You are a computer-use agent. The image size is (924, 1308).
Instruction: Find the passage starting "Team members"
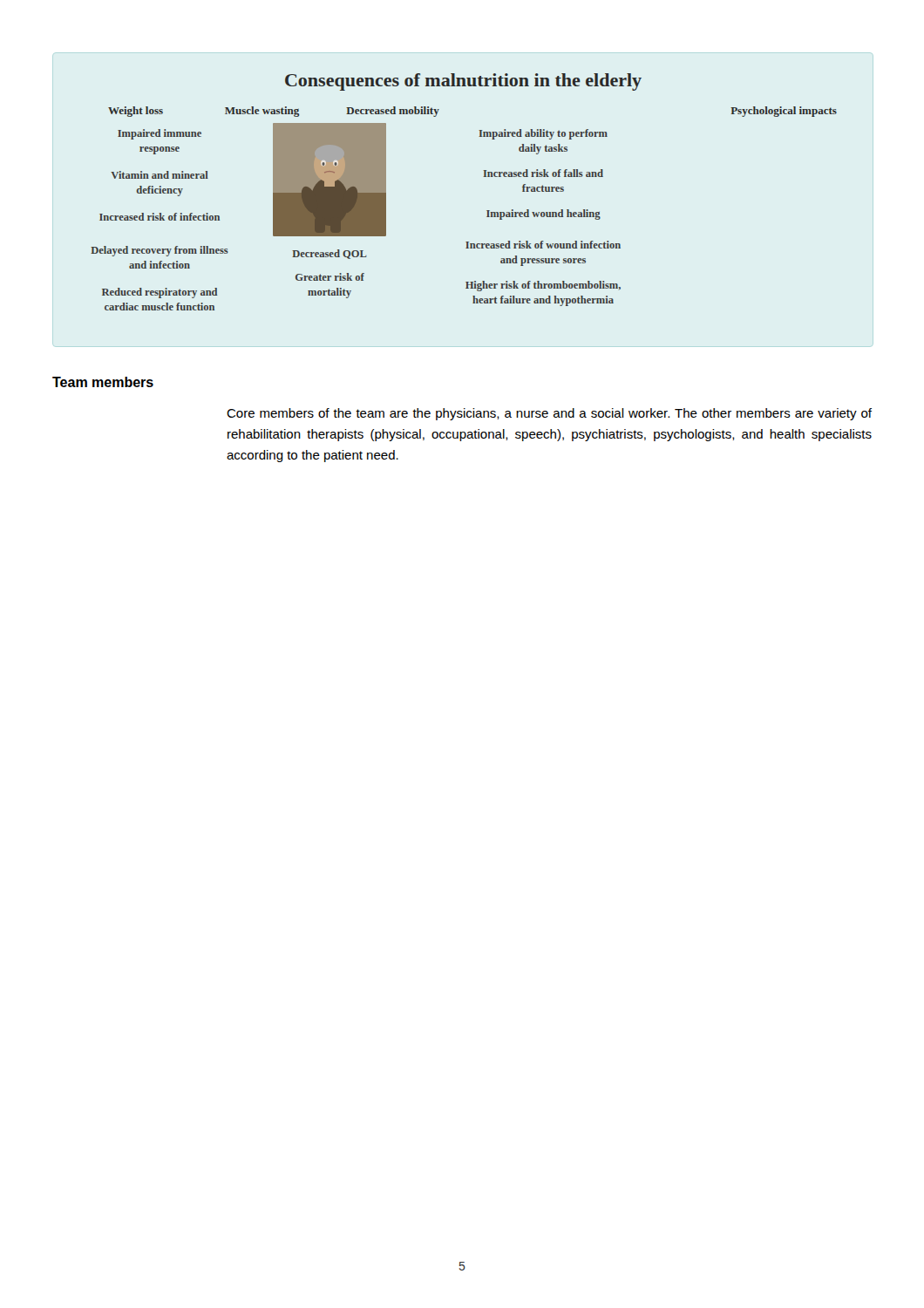(103, 382)
